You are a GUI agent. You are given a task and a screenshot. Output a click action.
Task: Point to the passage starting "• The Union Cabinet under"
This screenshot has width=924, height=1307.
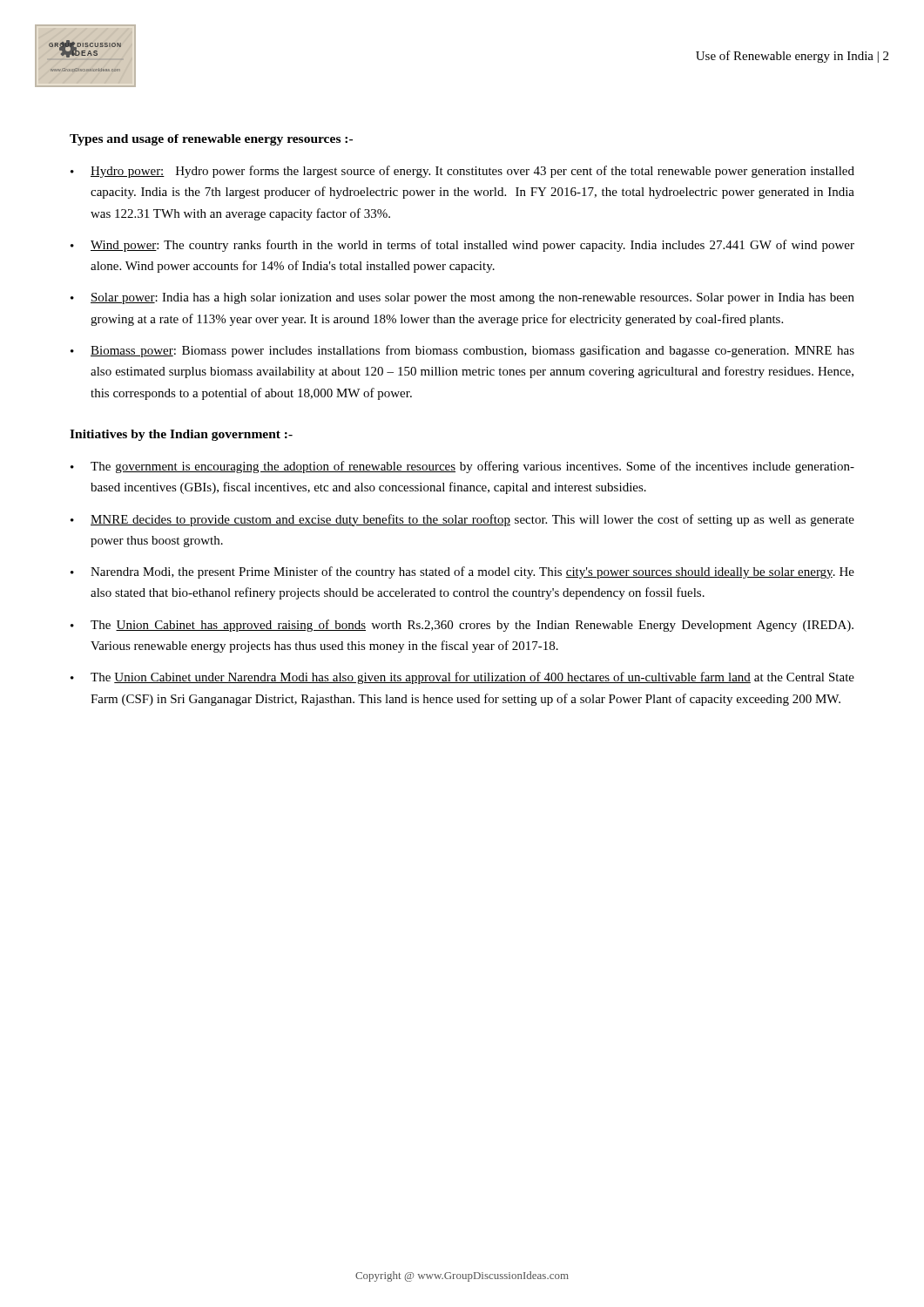462,688
